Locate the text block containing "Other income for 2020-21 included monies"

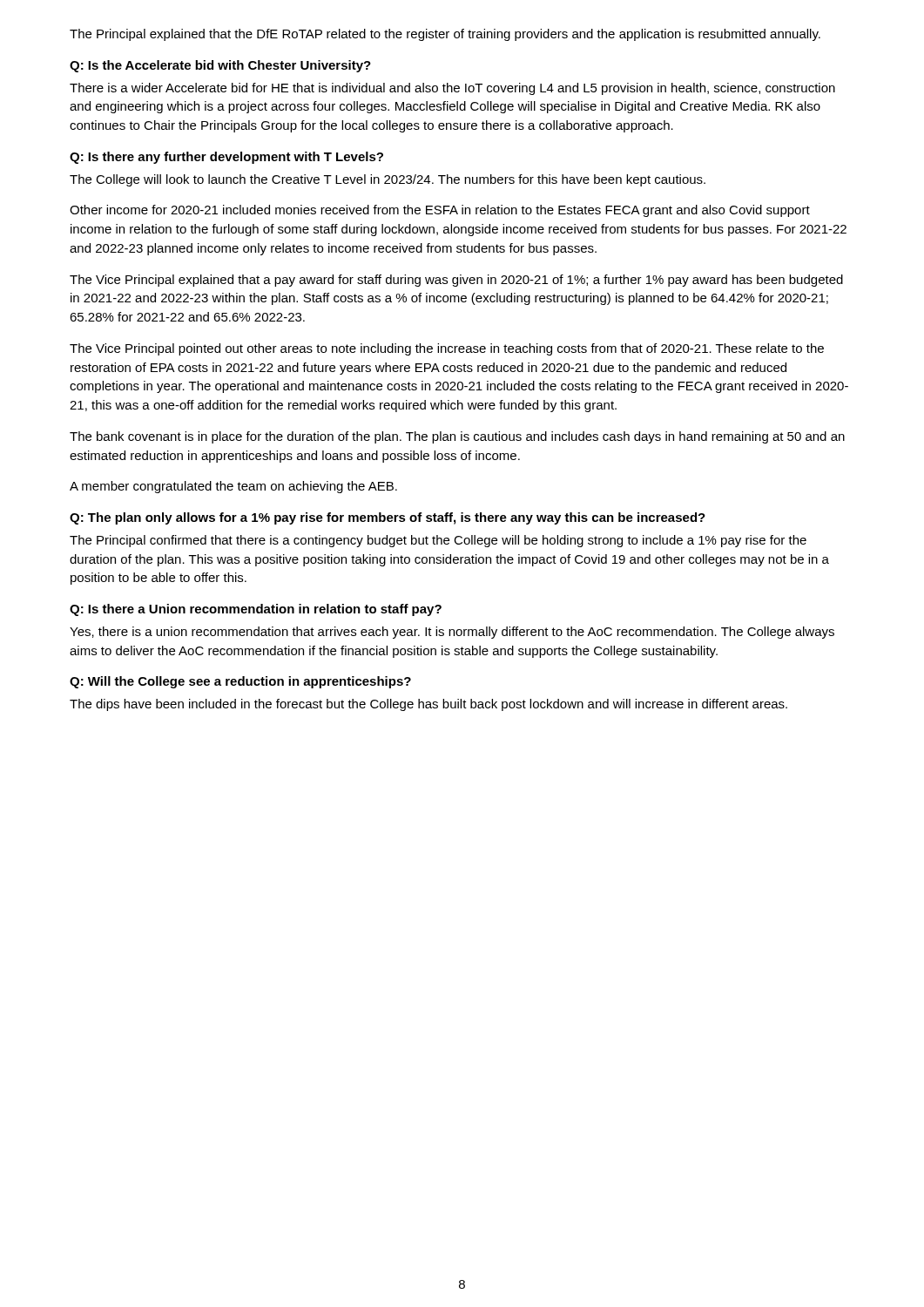pyautogui.click(x=462, y=229)
